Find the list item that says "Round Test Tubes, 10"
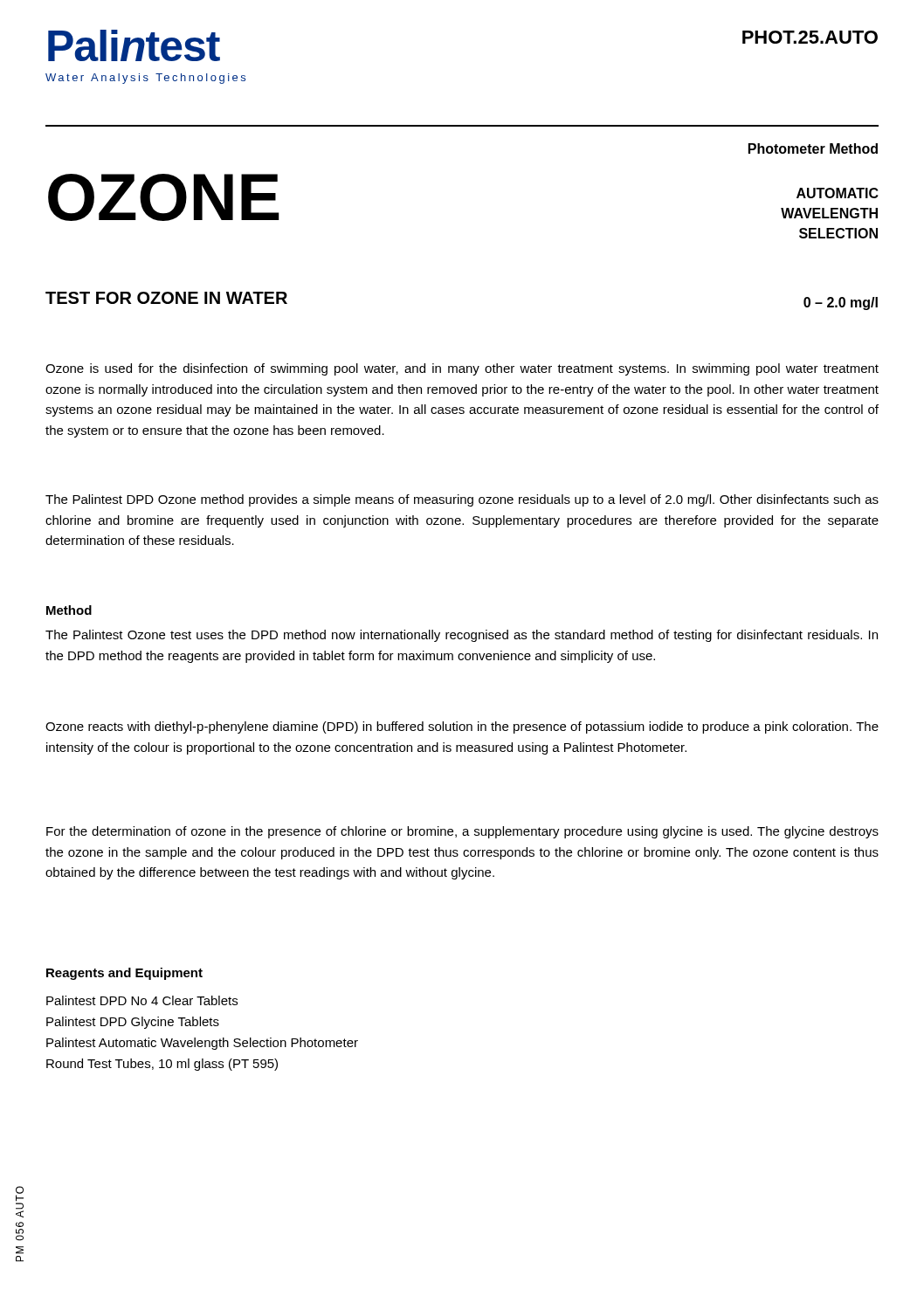Viewport: 924px width, 1310px height. pyautogui.click(x=162, y=1063)
